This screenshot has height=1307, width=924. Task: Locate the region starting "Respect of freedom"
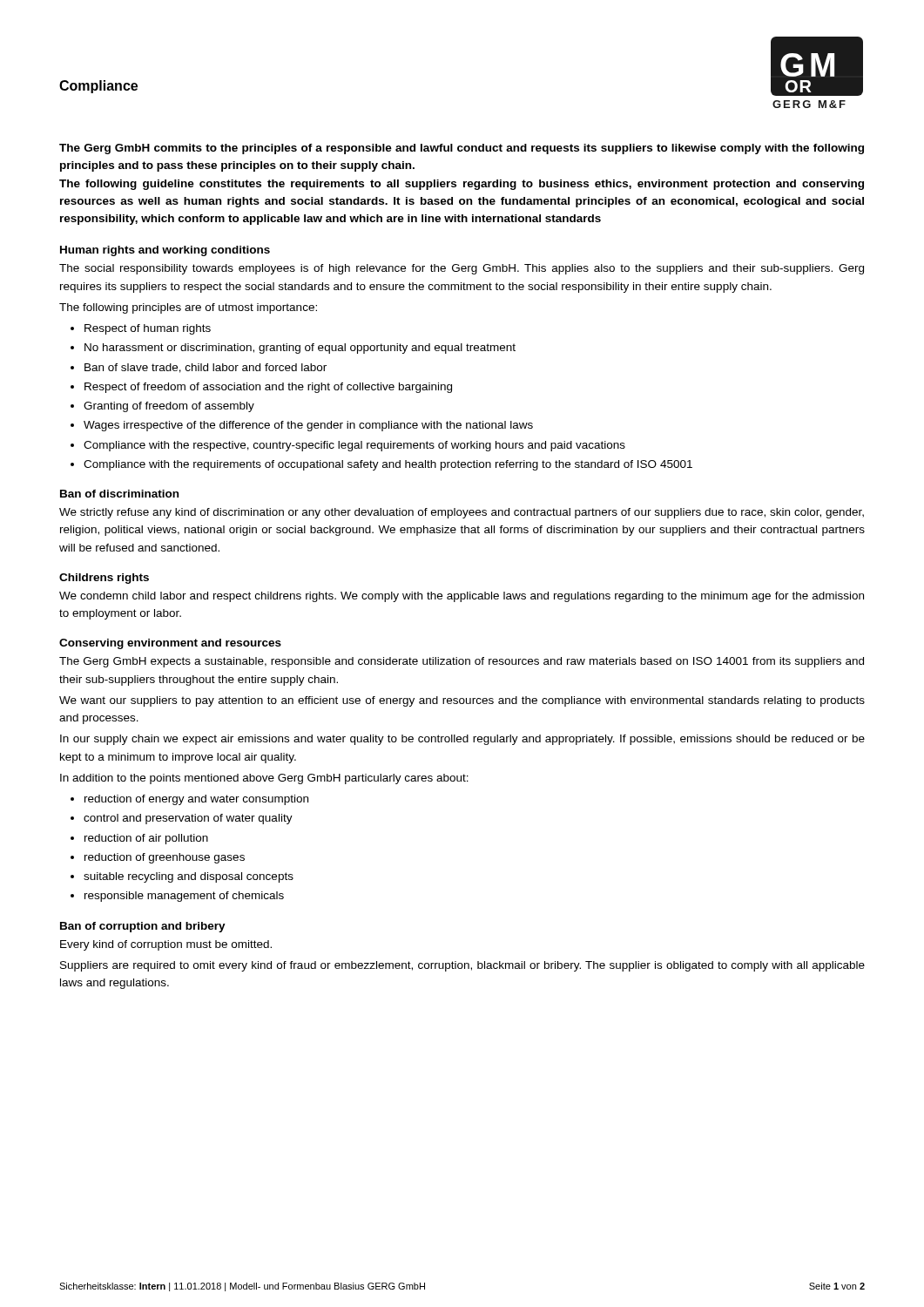coord(268,386)
